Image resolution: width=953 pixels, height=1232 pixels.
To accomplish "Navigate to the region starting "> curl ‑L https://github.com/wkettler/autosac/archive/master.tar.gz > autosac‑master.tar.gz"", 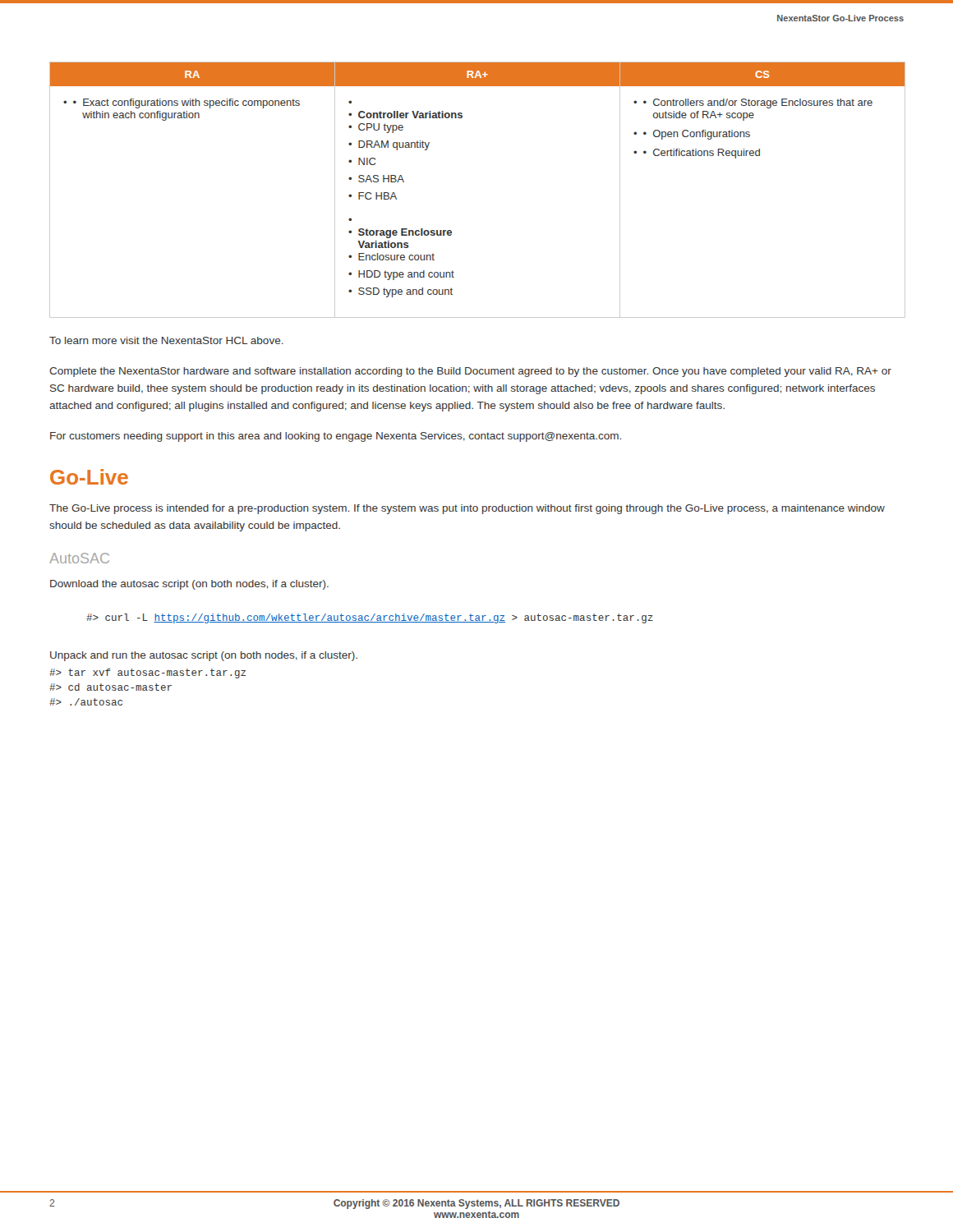I will click(x=351, y=625).
